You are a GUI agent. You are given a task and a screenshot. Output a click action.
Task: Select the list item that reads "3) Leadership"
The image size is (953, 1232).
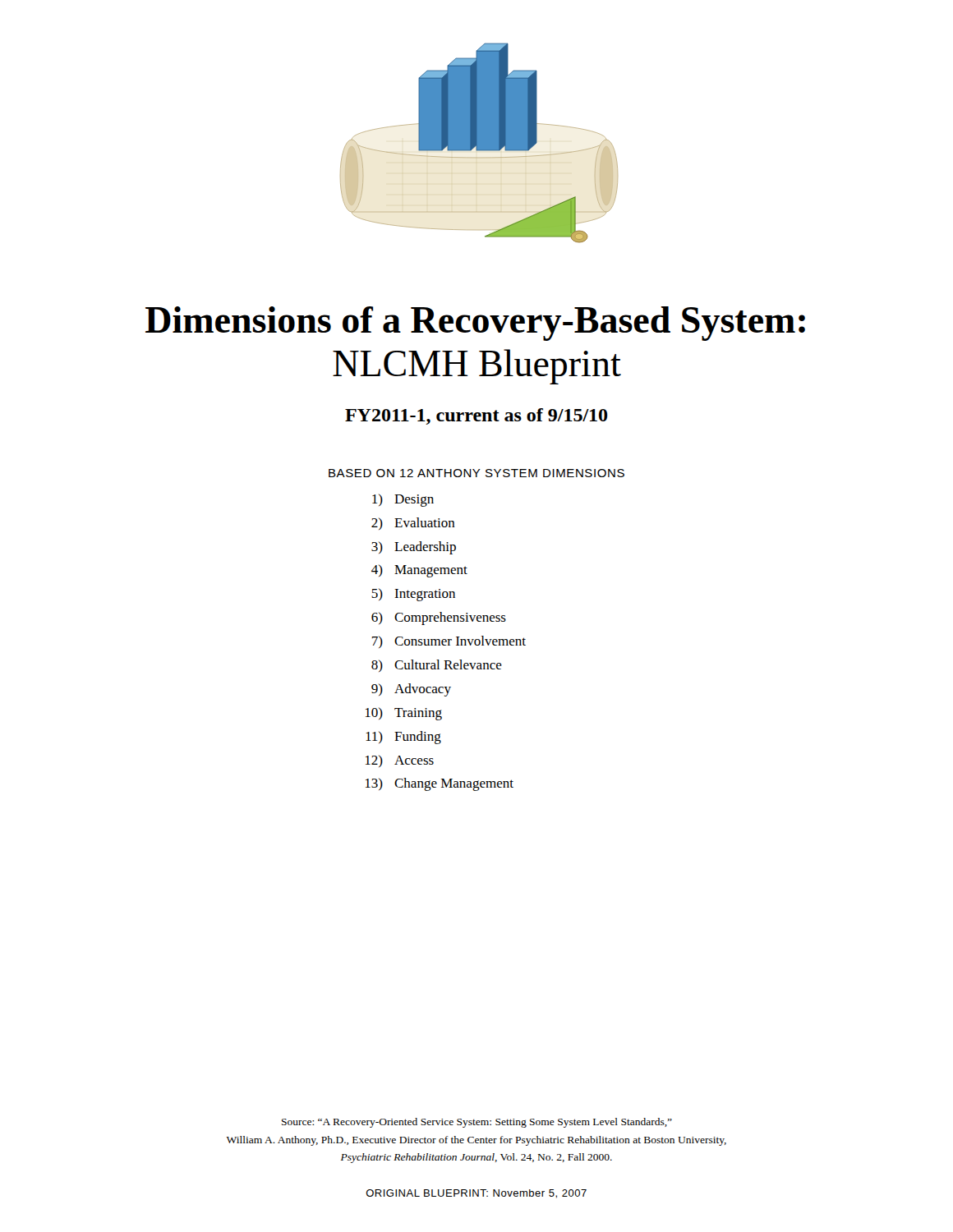coord(414,548)
